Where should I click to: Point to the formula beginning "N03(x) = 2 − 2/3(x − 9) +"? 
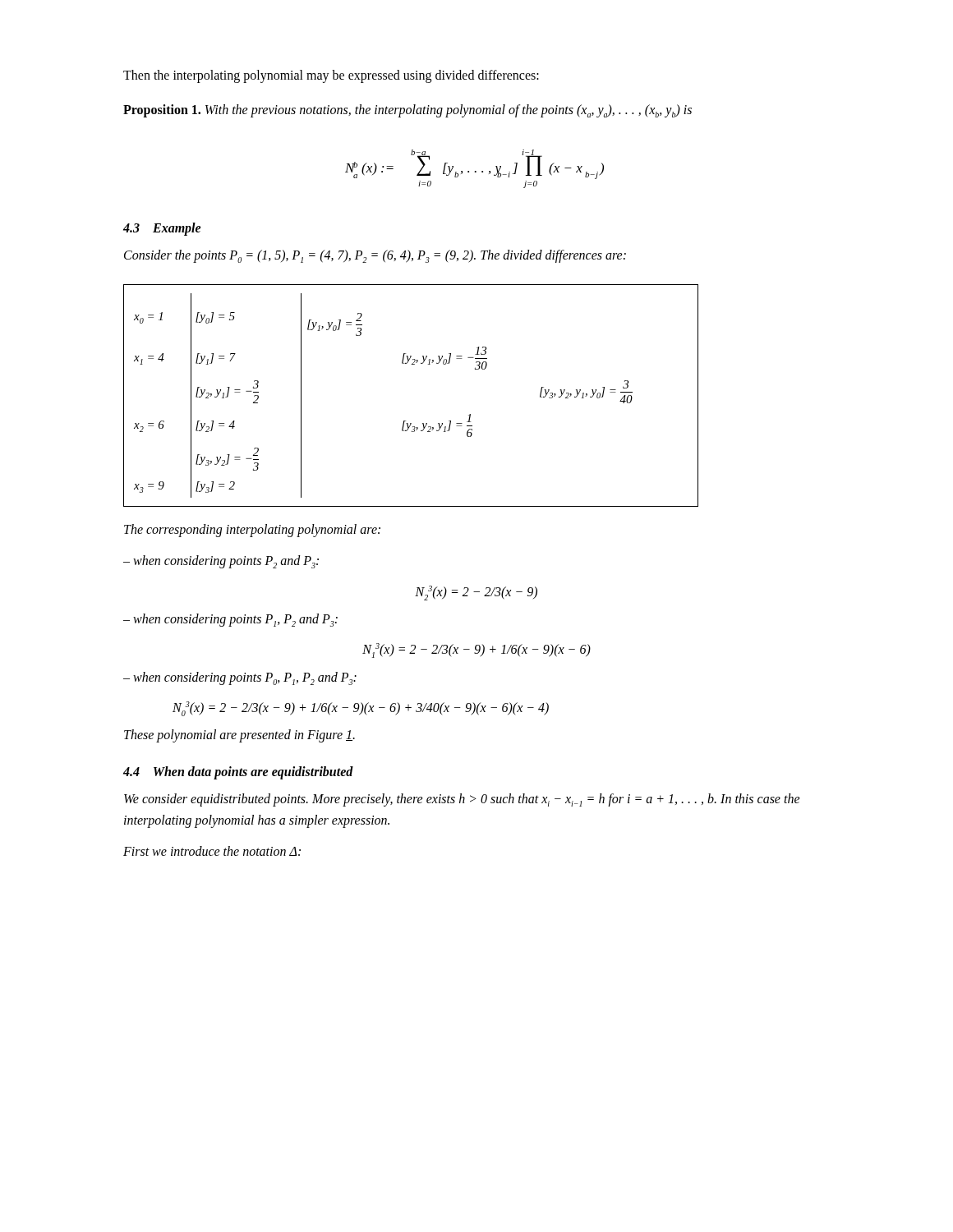point(361,709)
